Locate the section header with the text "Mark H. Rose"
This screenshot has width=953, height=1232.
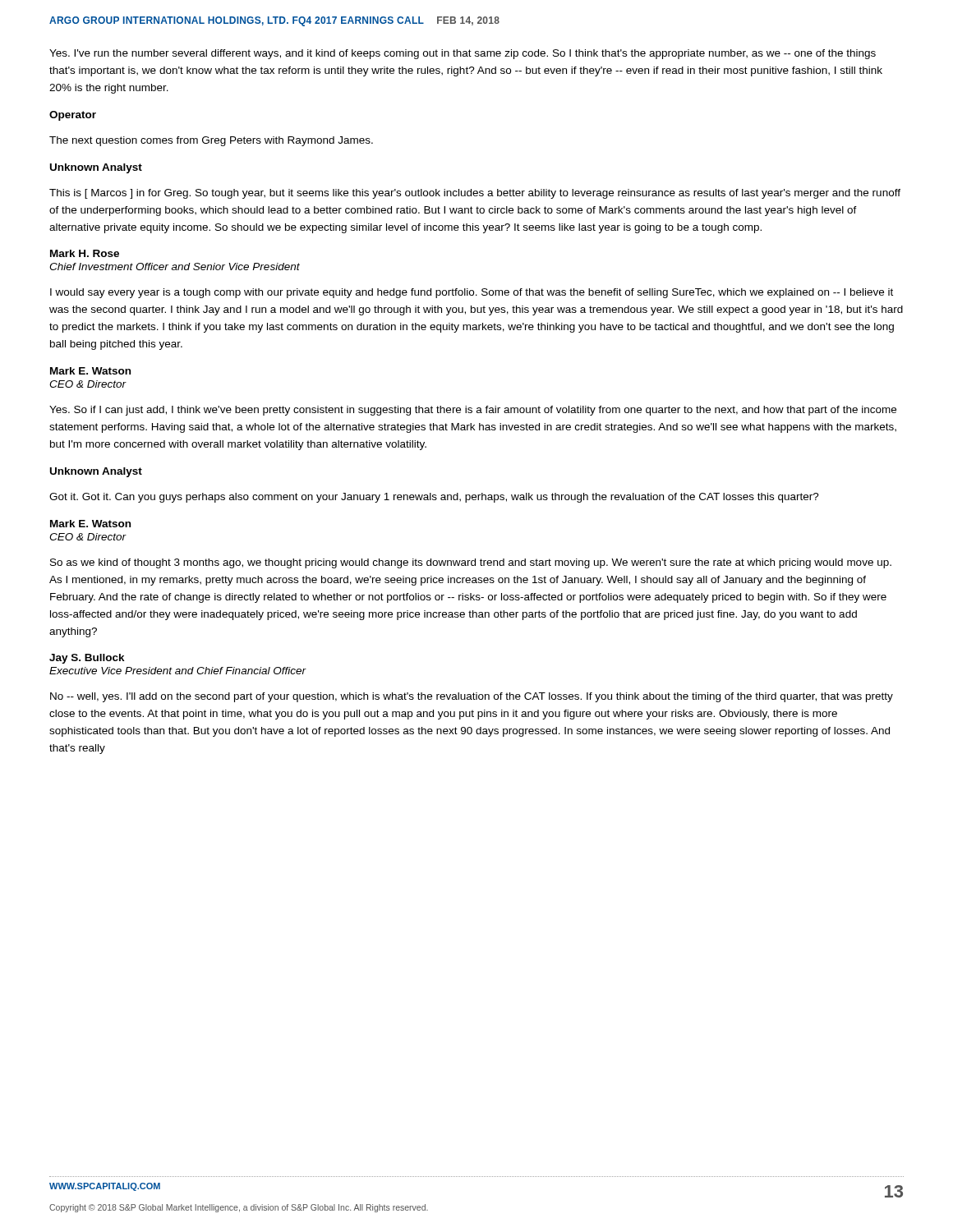point(84,254)
